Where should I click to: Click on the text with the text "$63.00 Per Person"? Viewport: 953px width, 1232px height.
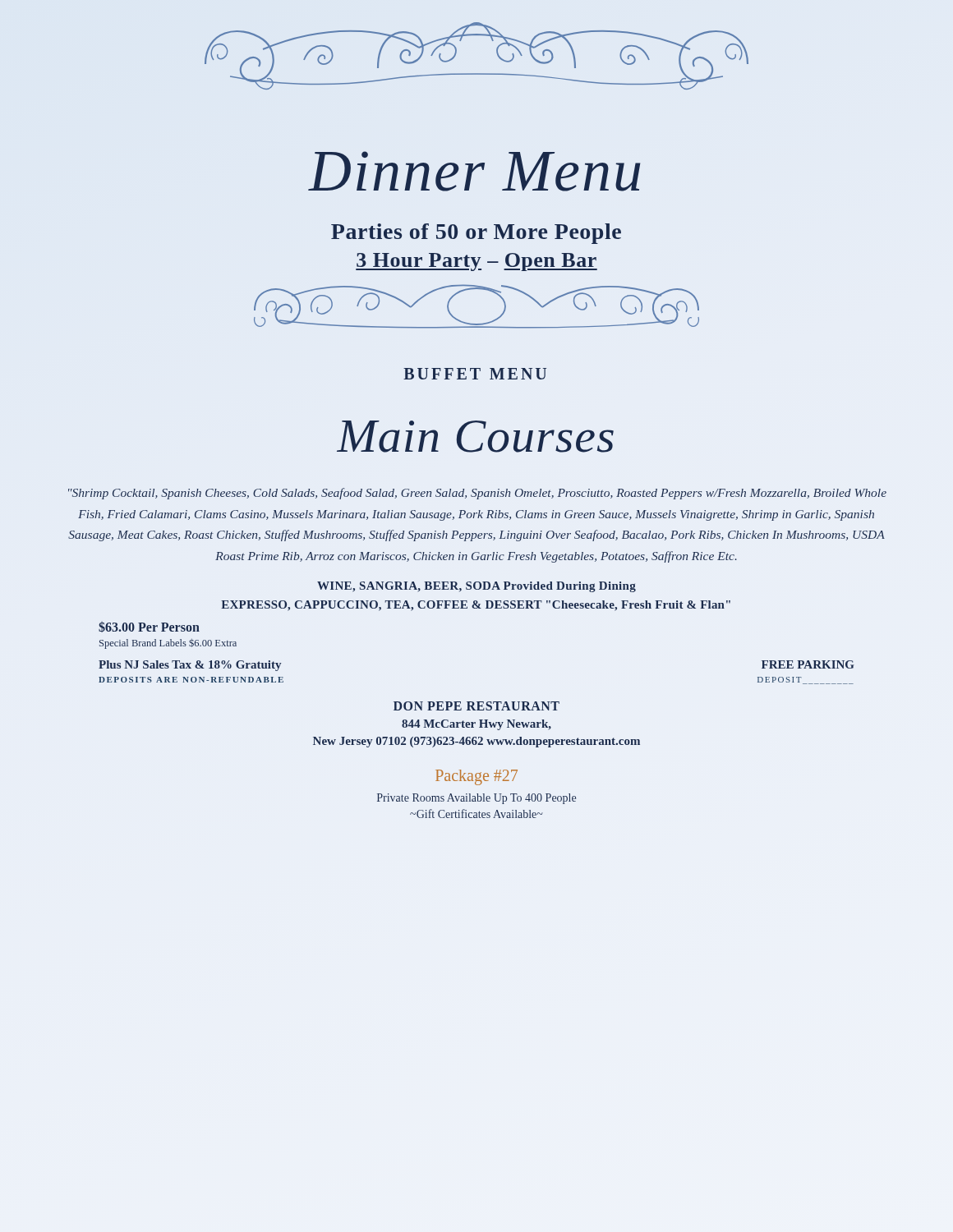tap(149, 627)
